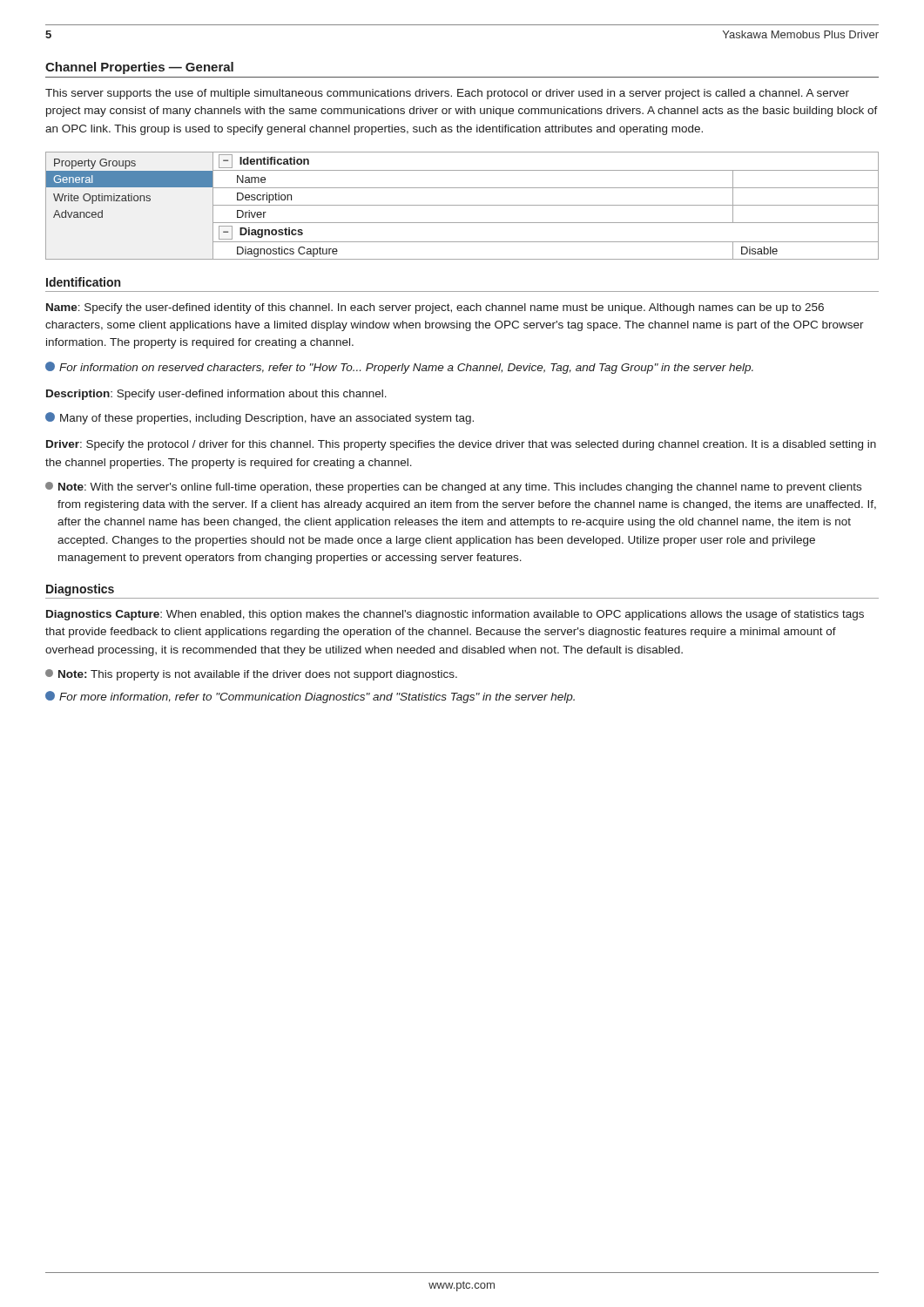Select the text block with the text "Description: Specify user-defined"
This screenshot has height=1307, width=924.
216,393
